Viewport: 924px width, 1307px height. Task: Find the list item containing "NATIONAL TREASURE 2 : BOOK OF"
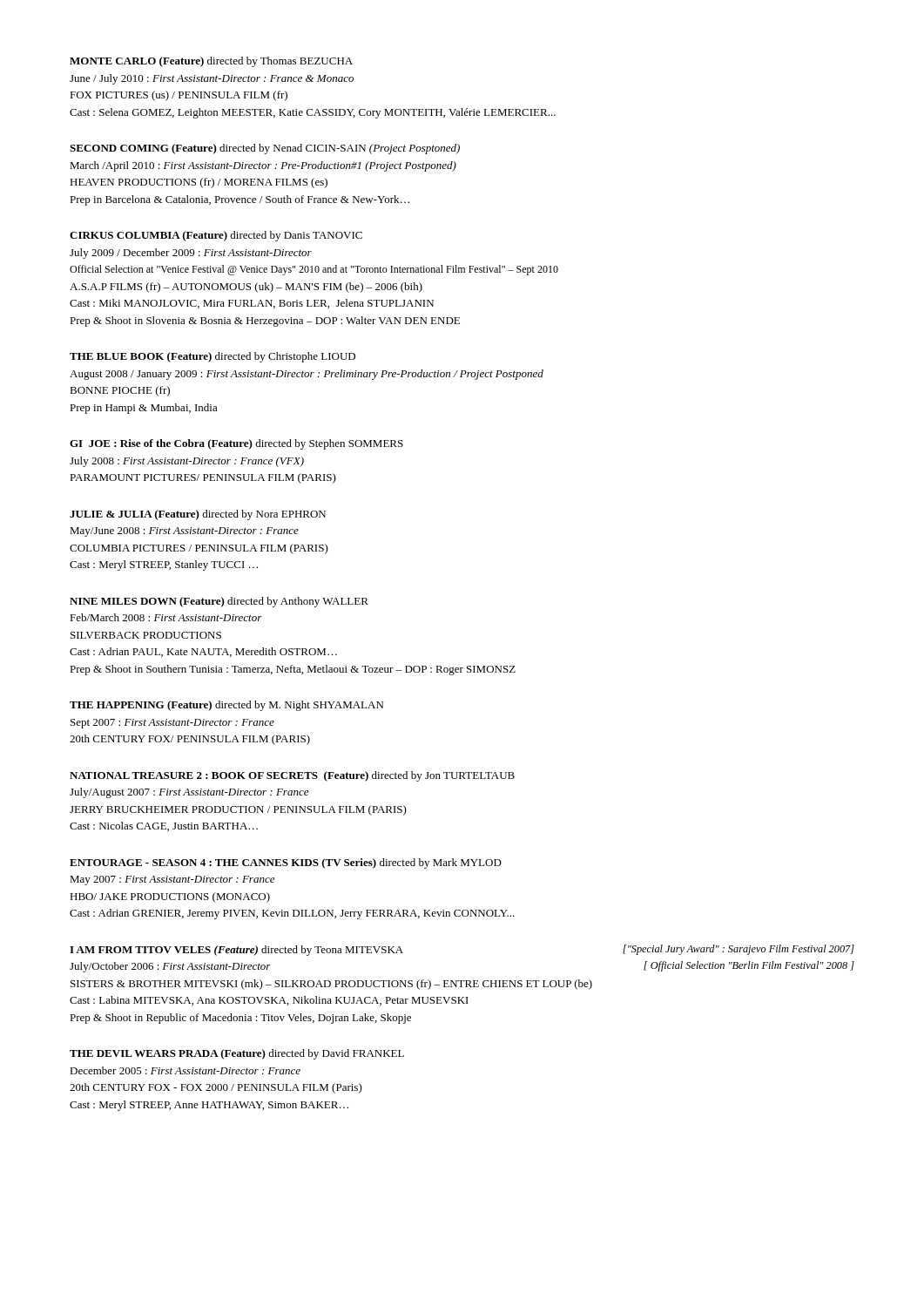[292, 776]
